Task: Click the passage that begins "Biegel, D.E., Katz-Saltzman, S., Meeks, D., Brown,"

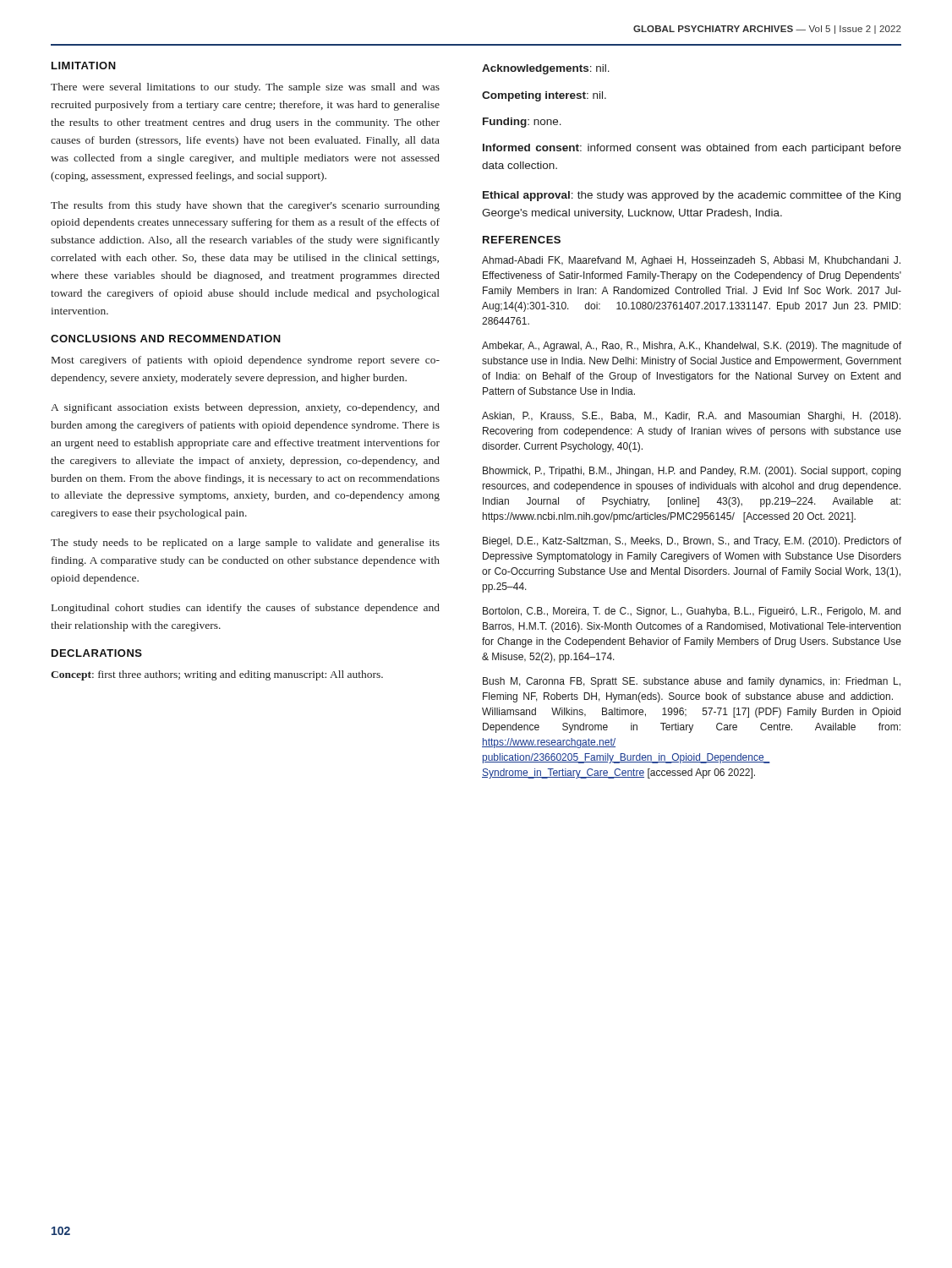Action: pyautogui.click(x=692, y=564)
